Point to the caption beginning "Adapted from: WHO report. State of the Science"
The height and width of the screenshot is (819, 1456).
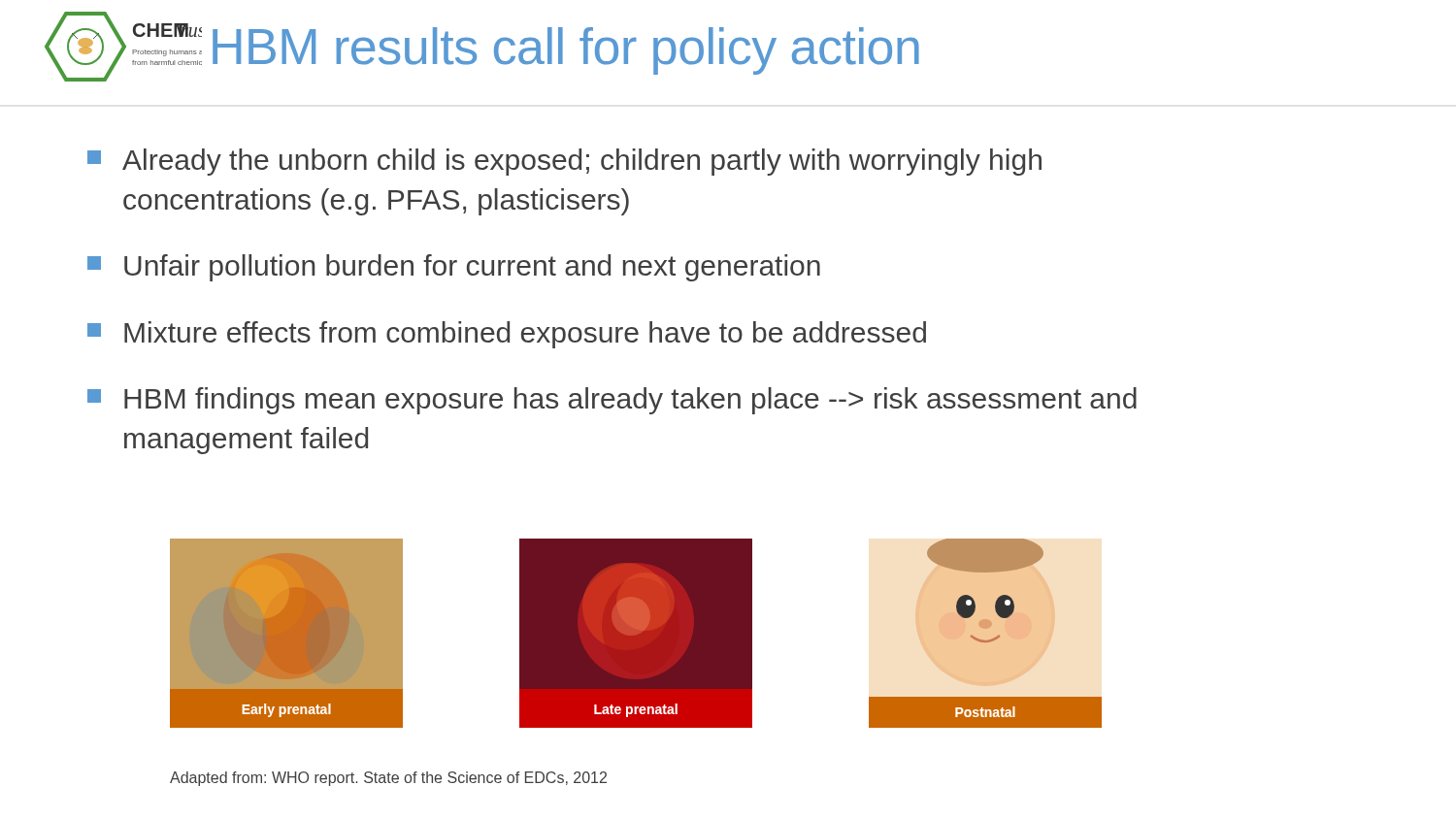pos(389,778)
